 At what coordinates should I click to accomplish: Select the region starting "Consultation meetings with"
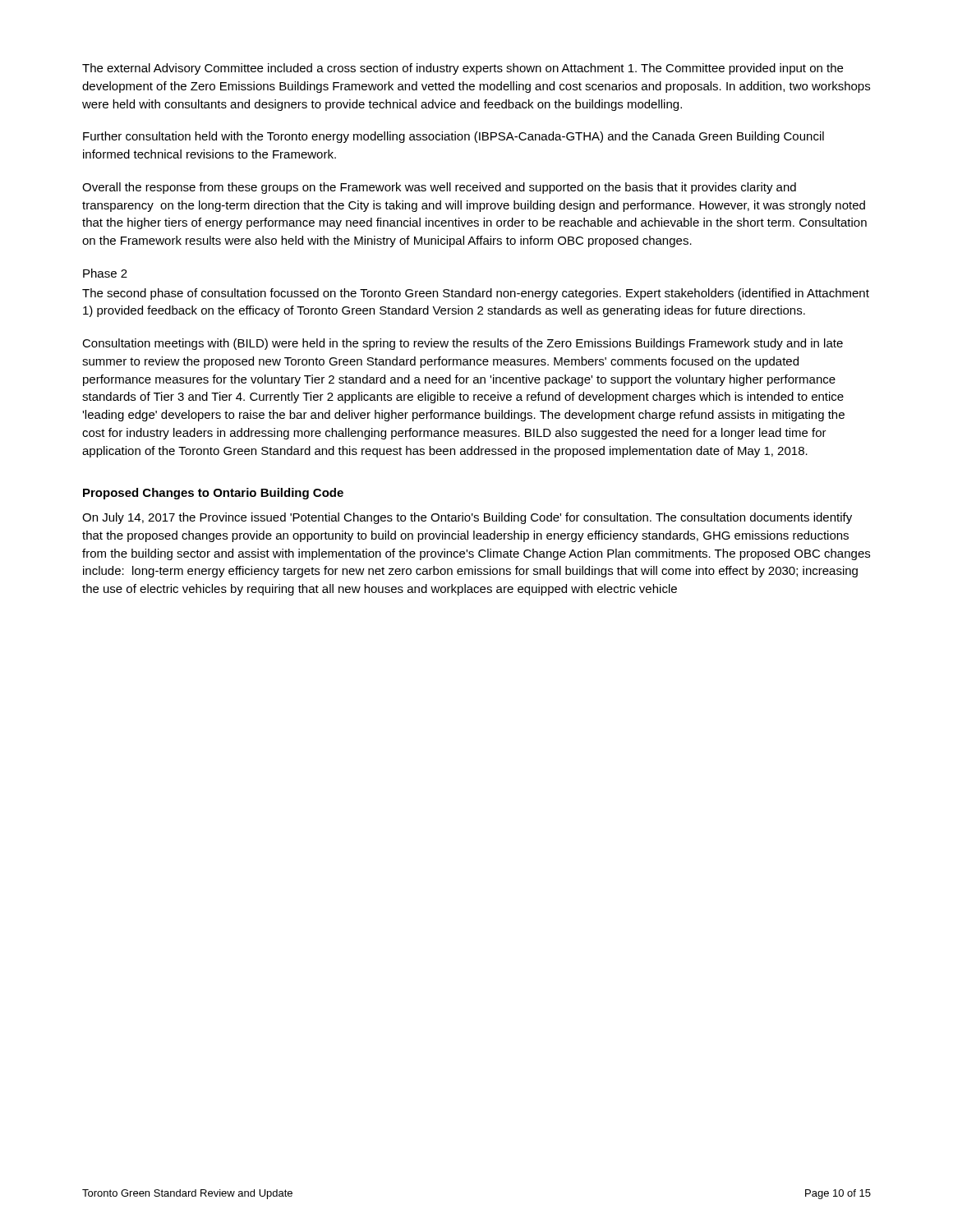(x=464, y=397)
